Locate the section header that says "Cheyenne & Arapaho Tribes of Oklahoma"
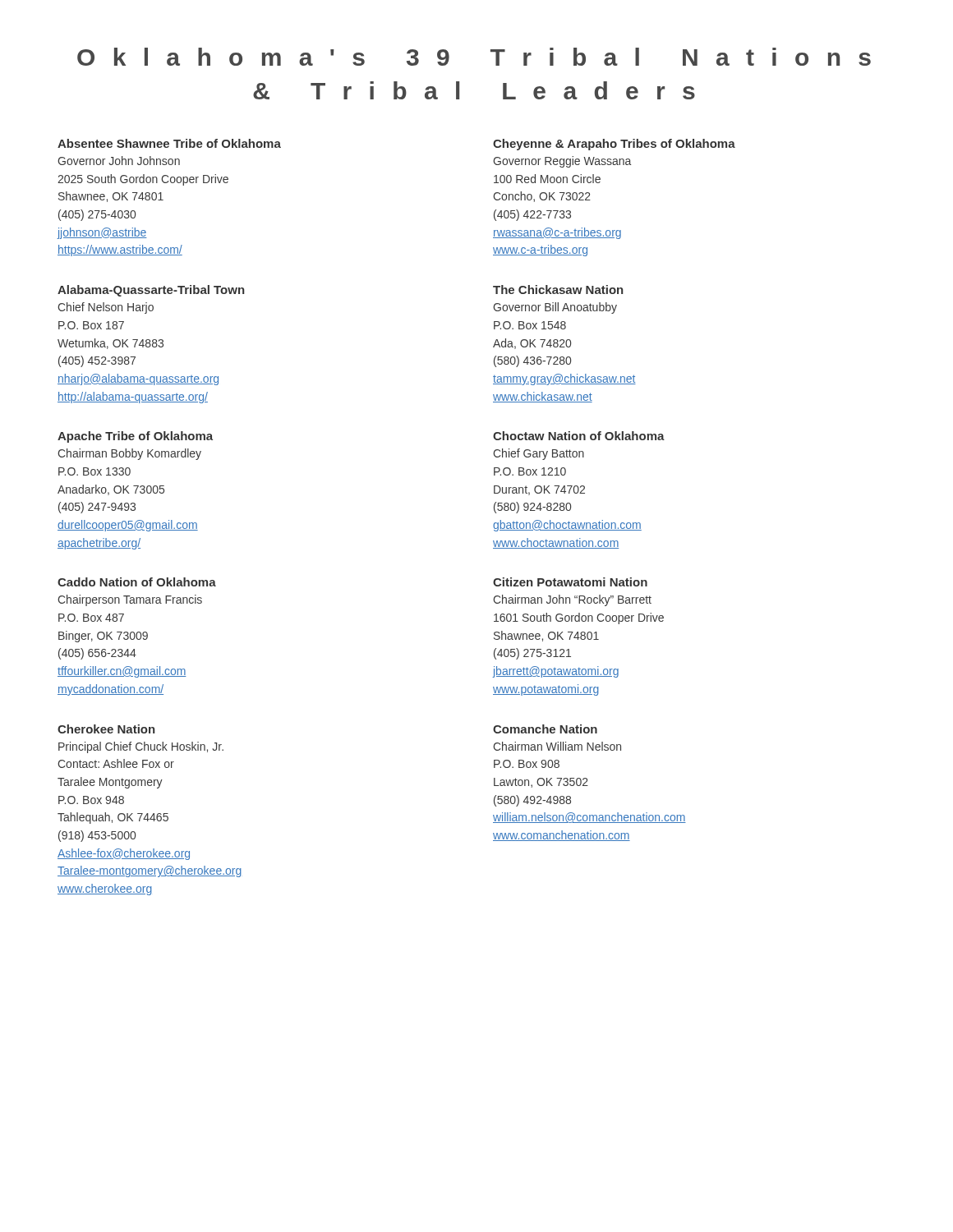The height and width of the screenshot is (1232, 953). point(614,145)
